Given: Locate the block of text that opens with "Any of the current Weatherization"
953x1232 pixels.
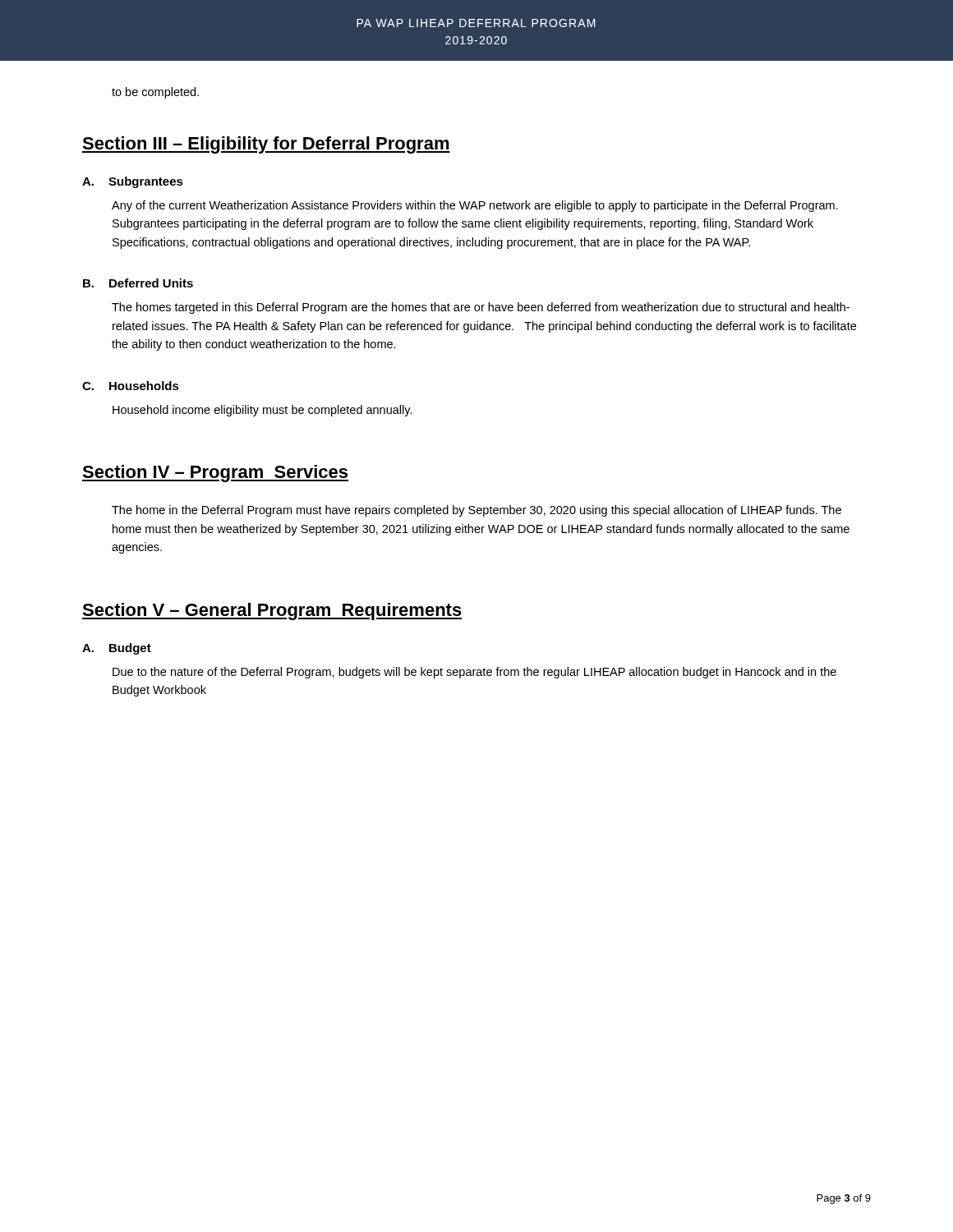Looking at the screenshot, I should 475,224.
